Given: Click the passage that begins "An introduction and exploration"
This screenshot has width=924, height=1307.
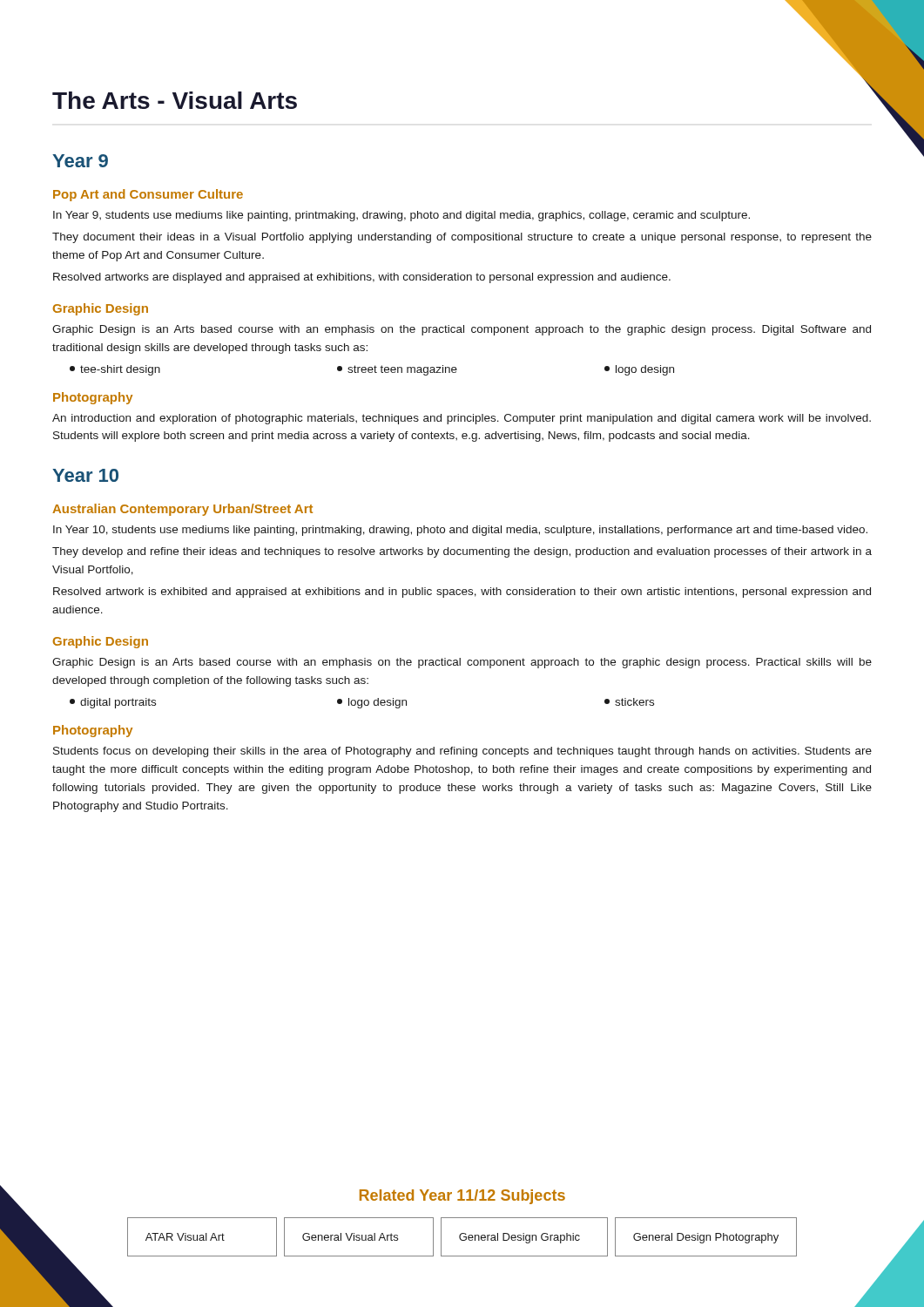Looking at the screenshot, I should [x=462, y=427].
